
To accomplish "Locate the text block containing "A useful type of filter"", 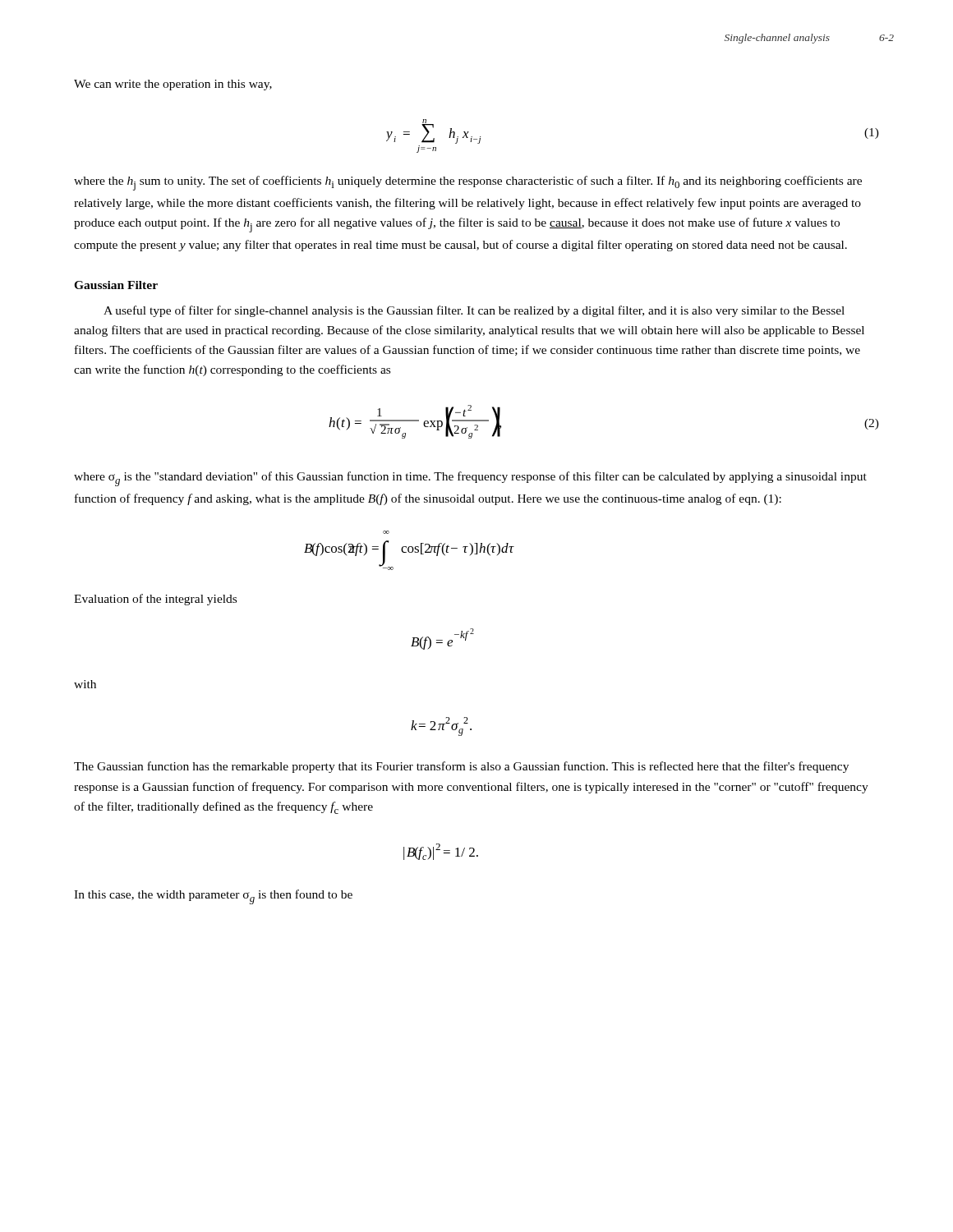I will 469,340.
